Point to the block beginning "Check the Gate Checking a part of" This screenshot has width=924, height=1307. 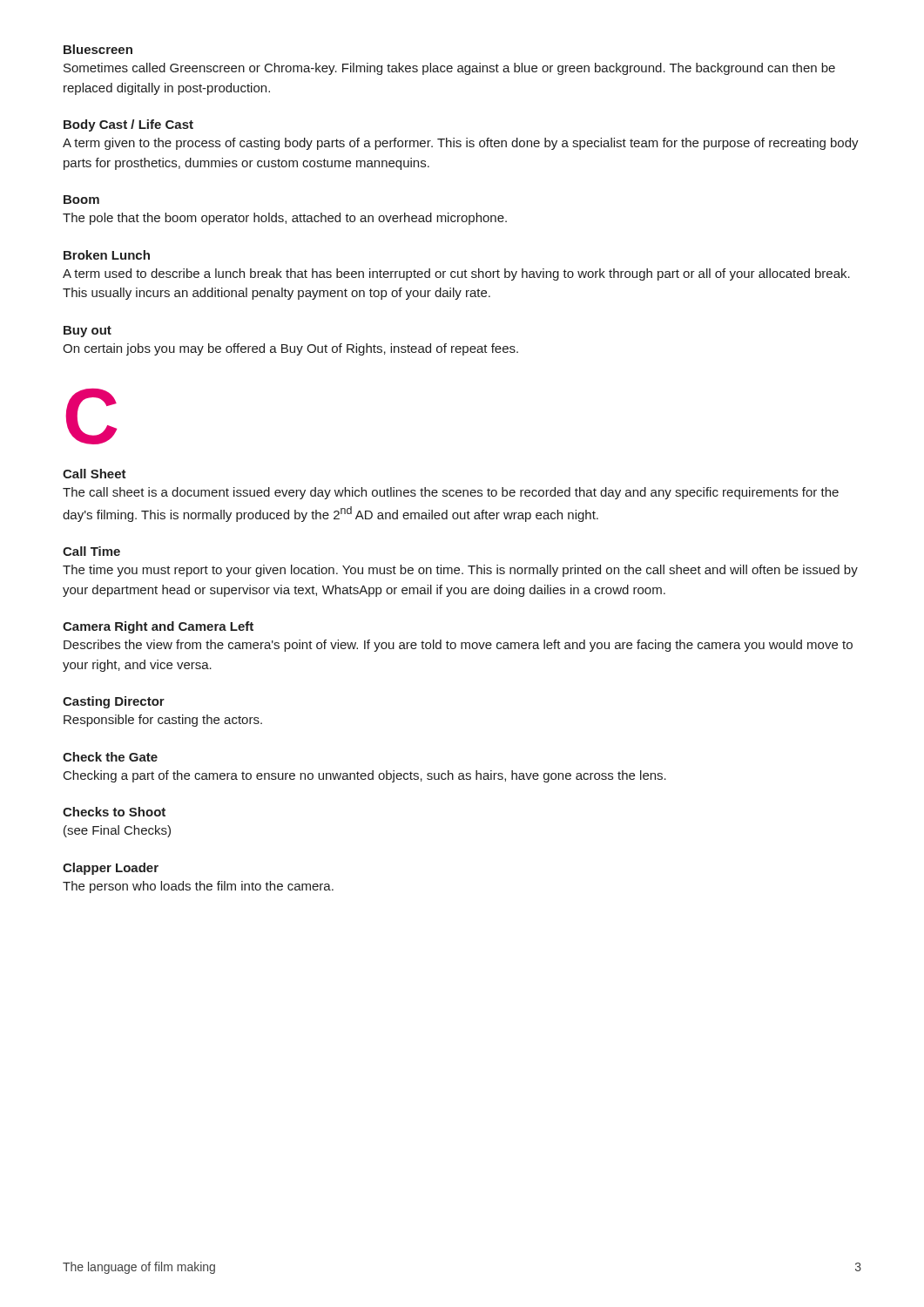[x=462, y=767]
